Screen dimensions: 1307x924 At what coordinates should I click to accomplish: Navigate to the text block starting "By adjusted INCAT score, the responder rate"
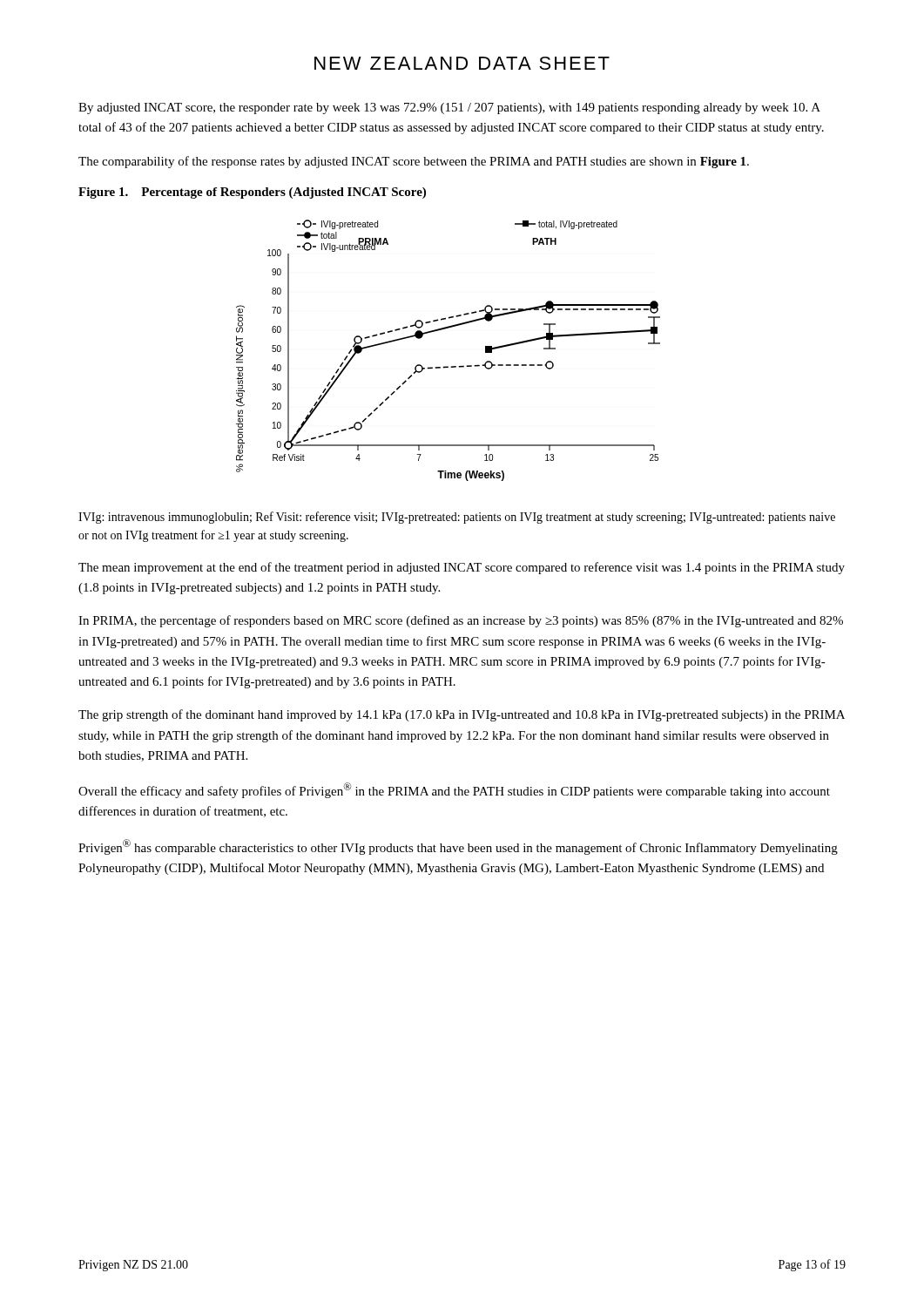(x=451, y=117)
